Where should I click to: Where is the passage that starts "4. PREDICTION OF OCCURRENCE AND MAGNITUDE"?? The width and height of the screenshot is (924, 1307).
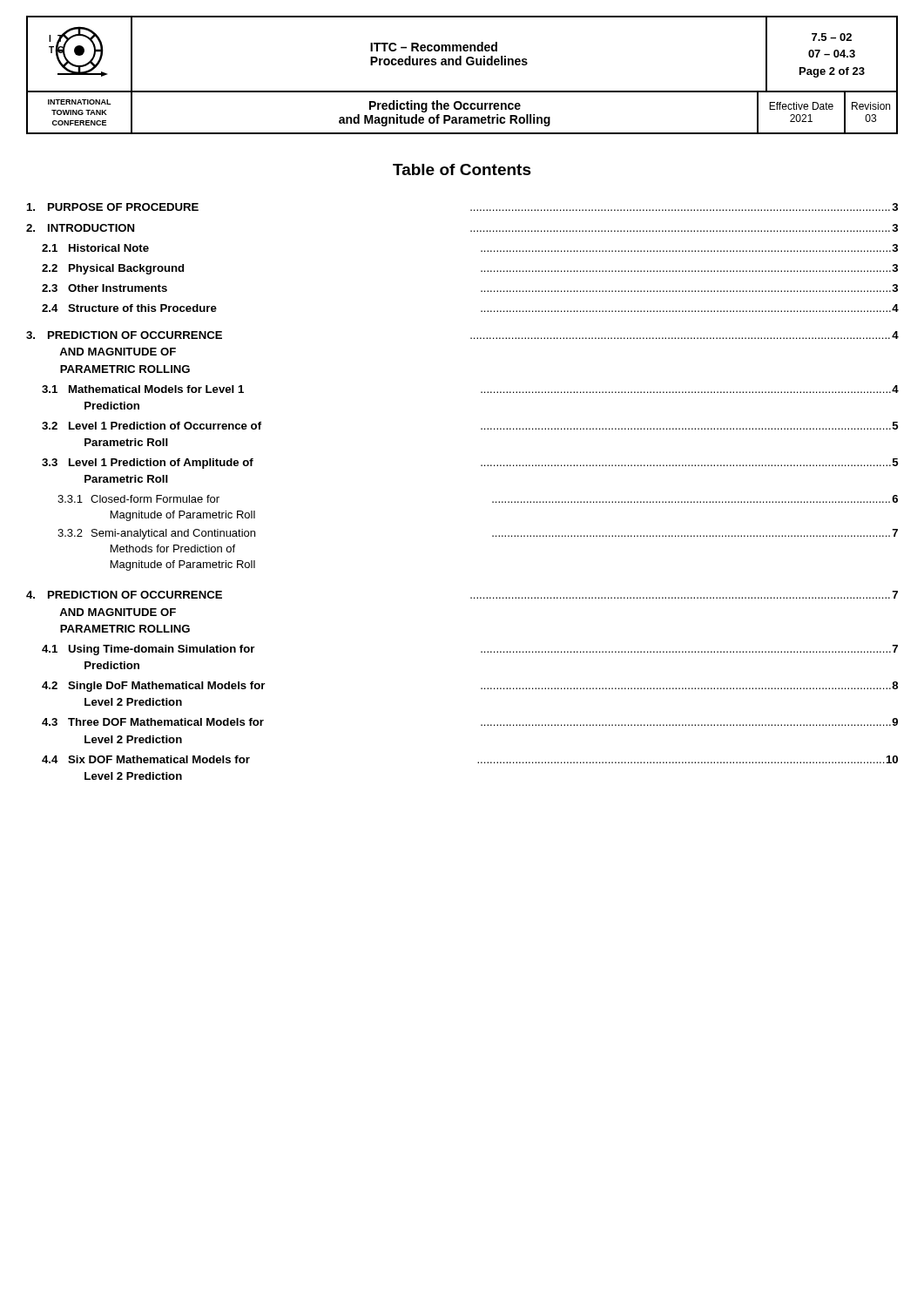tap(134, 595)
